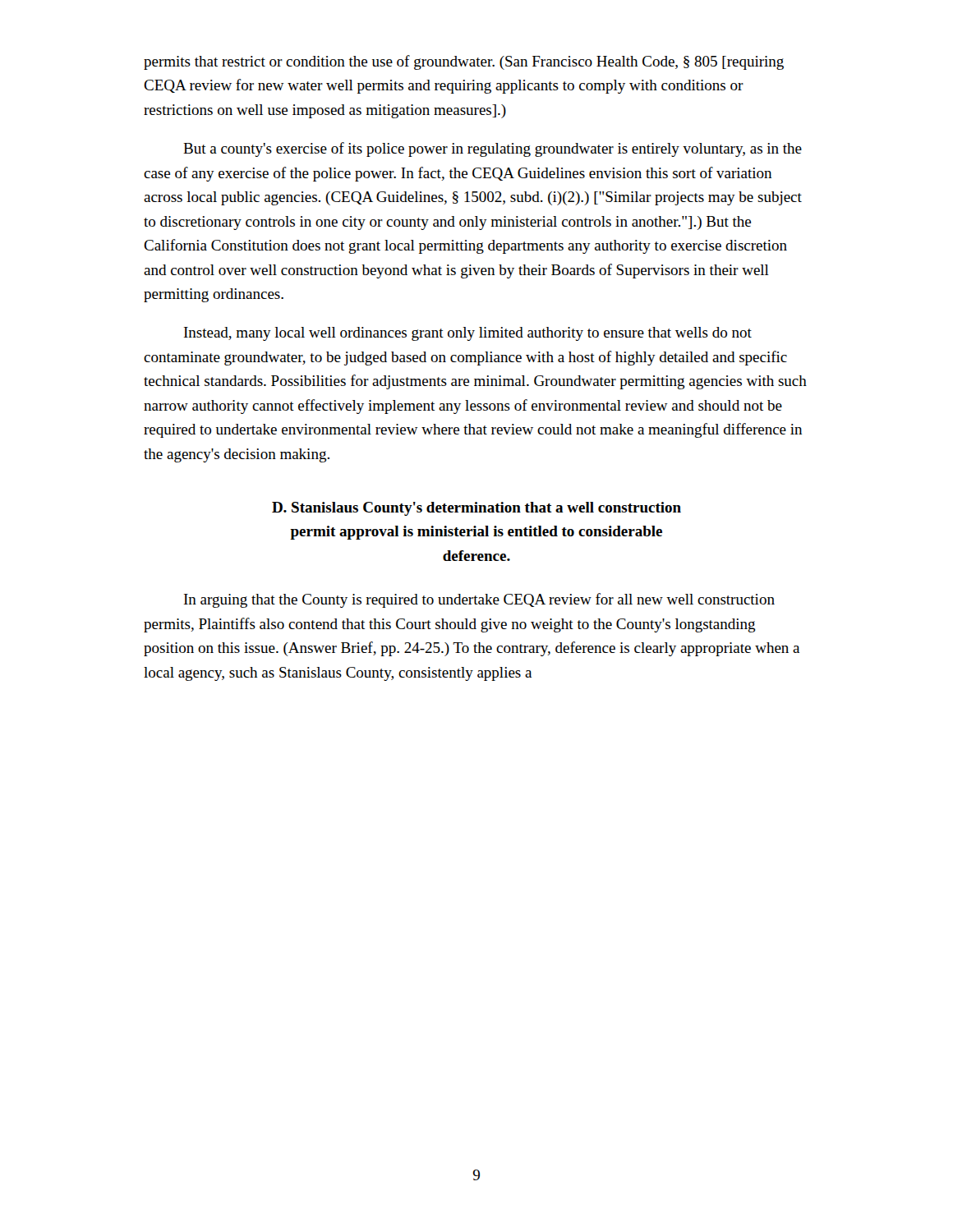Locate the text block that says "Instead, many local well ordinances grant"

click(x=476, y=393)
